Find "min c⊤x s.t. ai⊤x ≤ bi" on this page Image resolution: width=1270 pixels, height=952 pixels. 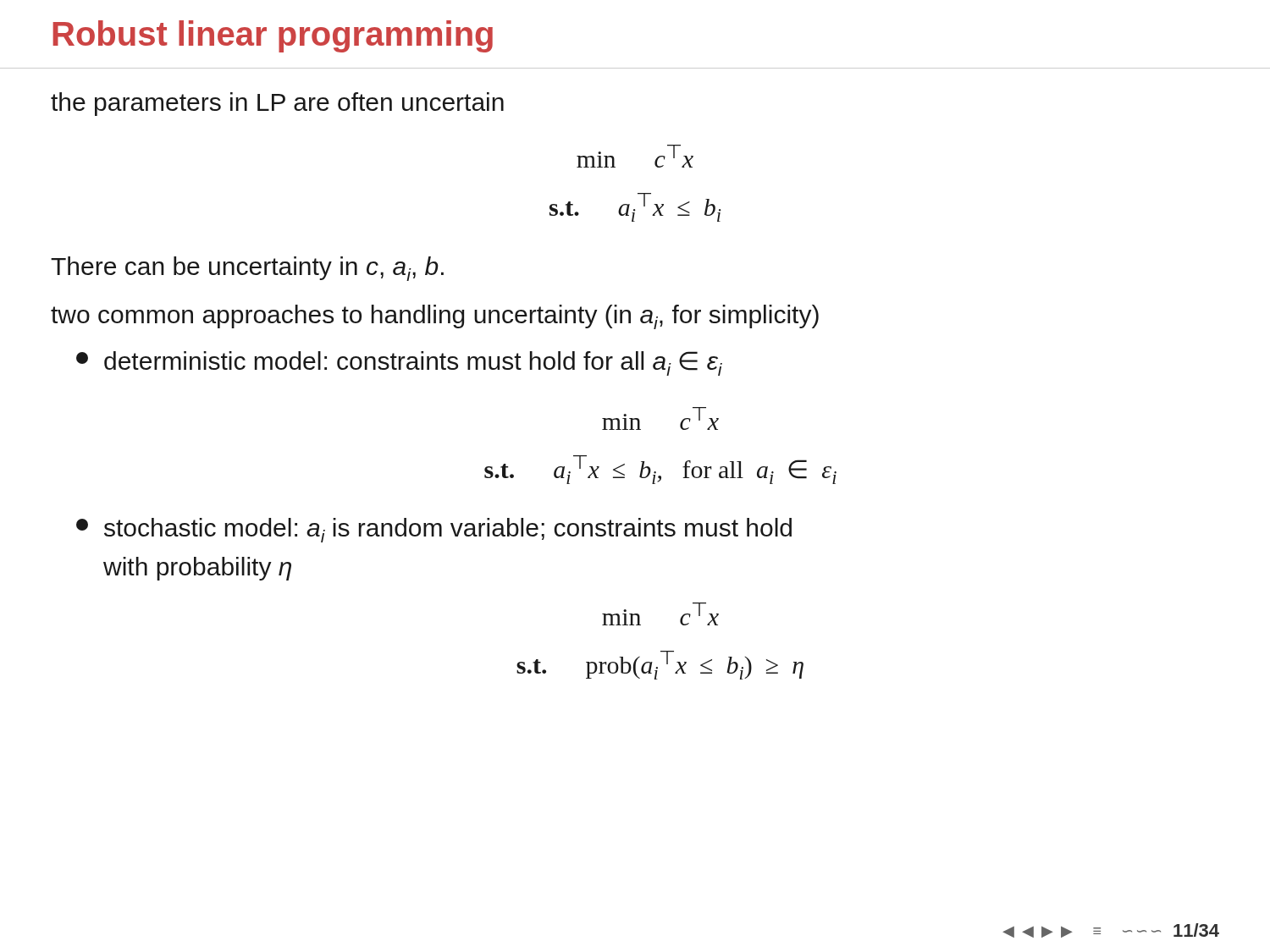point(635,184)
